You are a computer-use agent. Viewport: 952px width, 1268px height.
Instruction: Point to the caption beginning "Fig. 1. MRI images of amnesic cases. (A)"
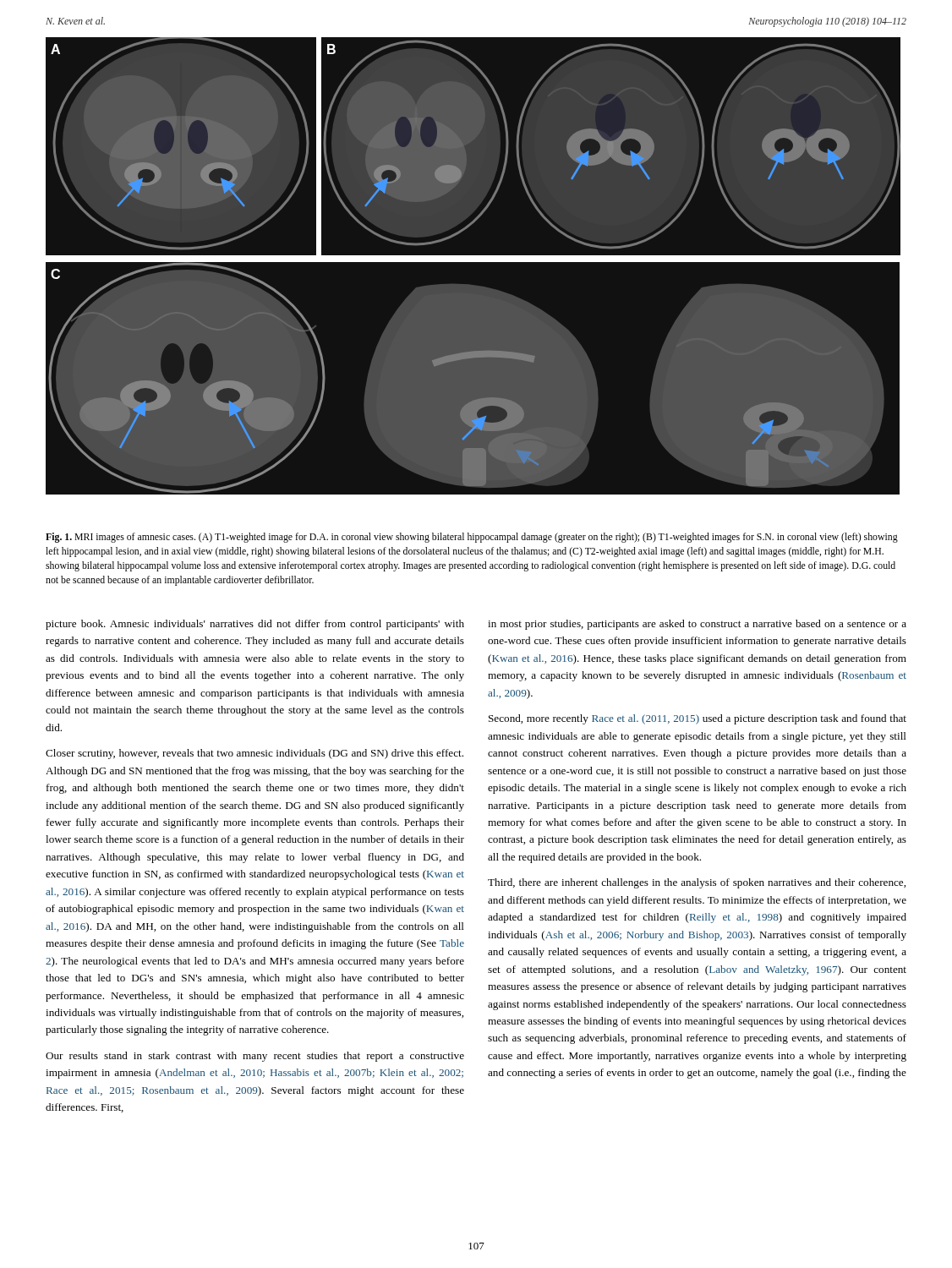pyautogui.click(x=472, y=558)
